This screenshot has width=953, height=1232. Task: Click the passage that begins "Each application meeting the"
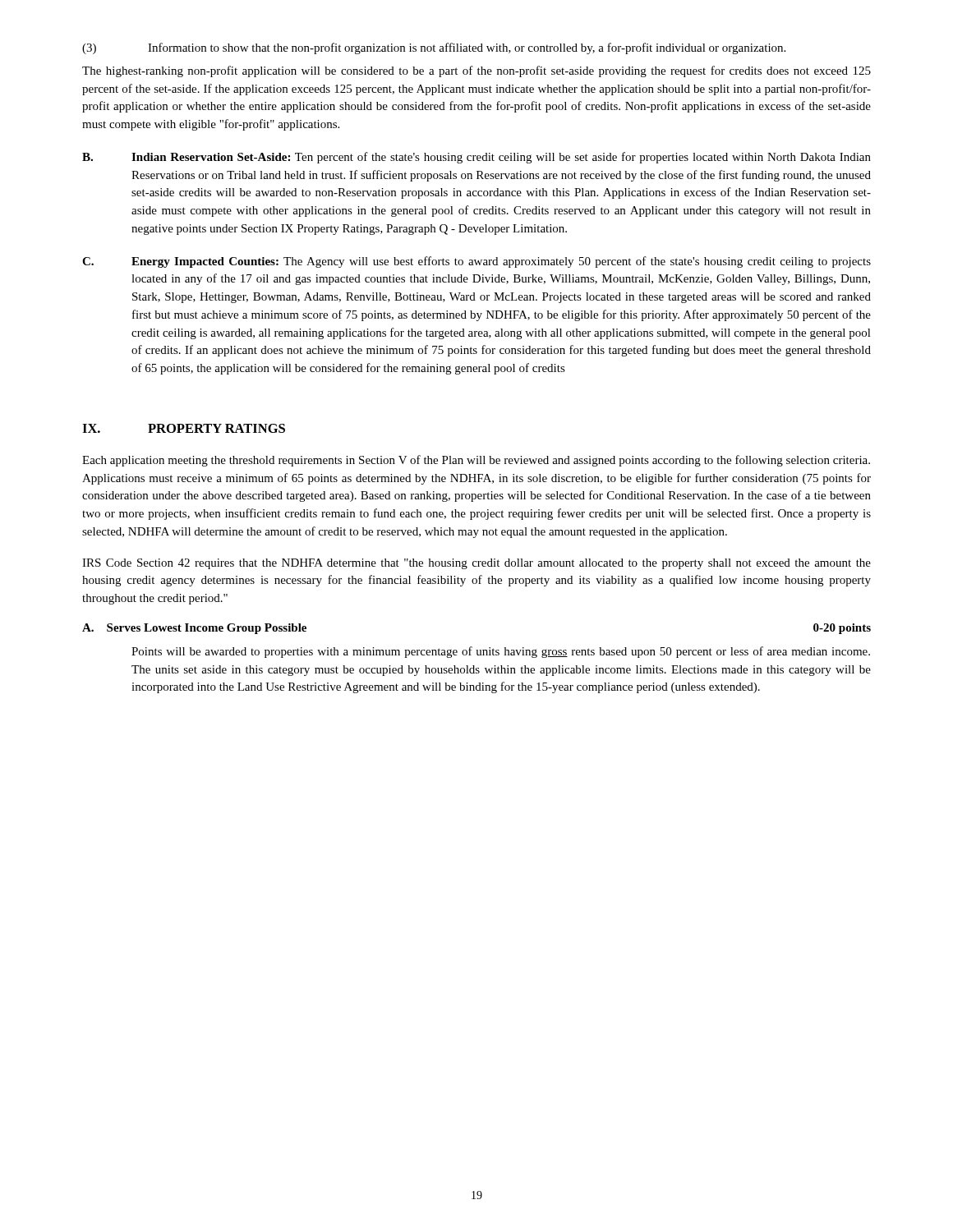pyautogui.click(x=476, y=495)
